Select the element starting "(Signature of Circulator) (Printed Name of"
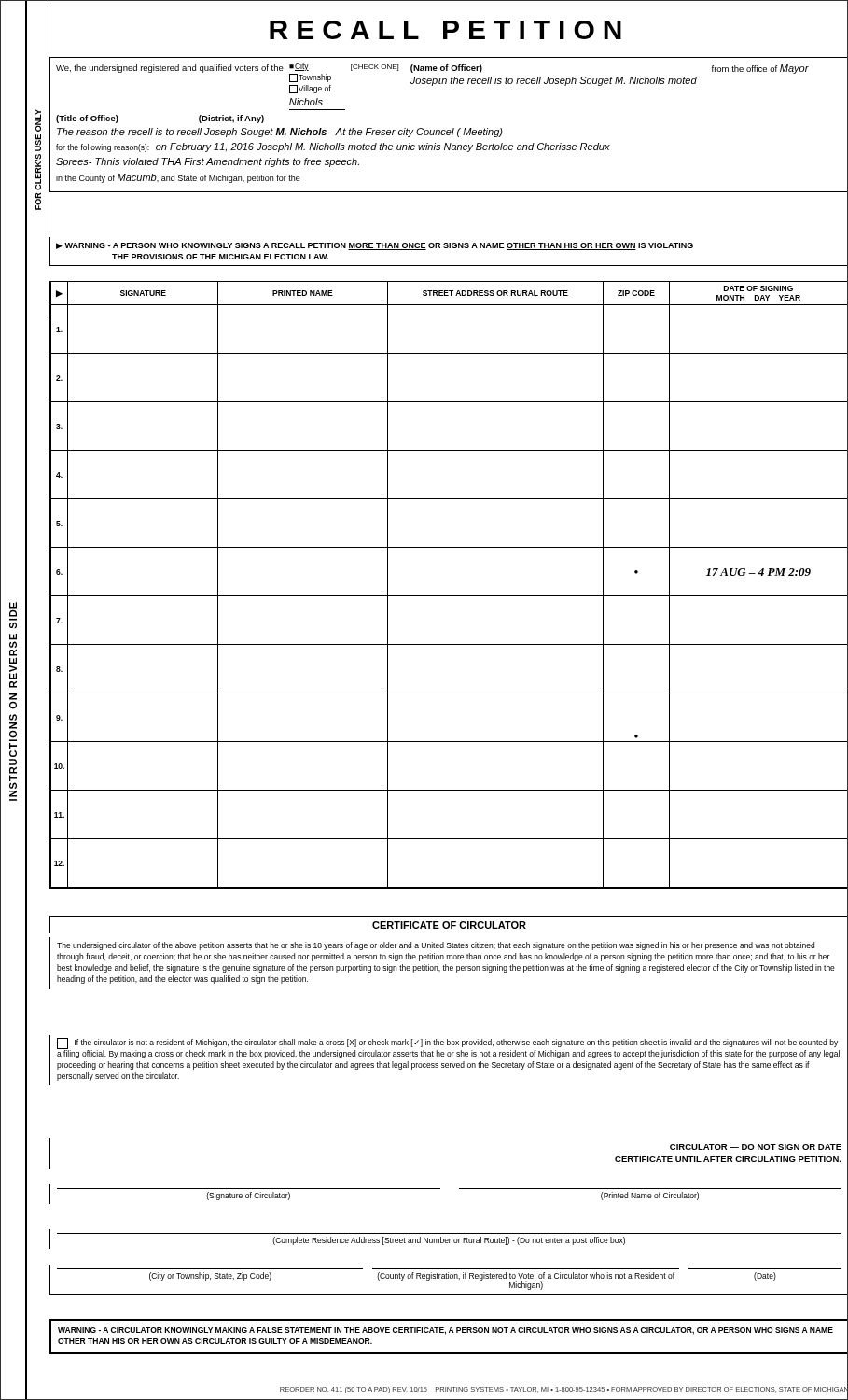Image resolution: width=848 pixels, height=1400 pixels. click(x=449, y=1194)
